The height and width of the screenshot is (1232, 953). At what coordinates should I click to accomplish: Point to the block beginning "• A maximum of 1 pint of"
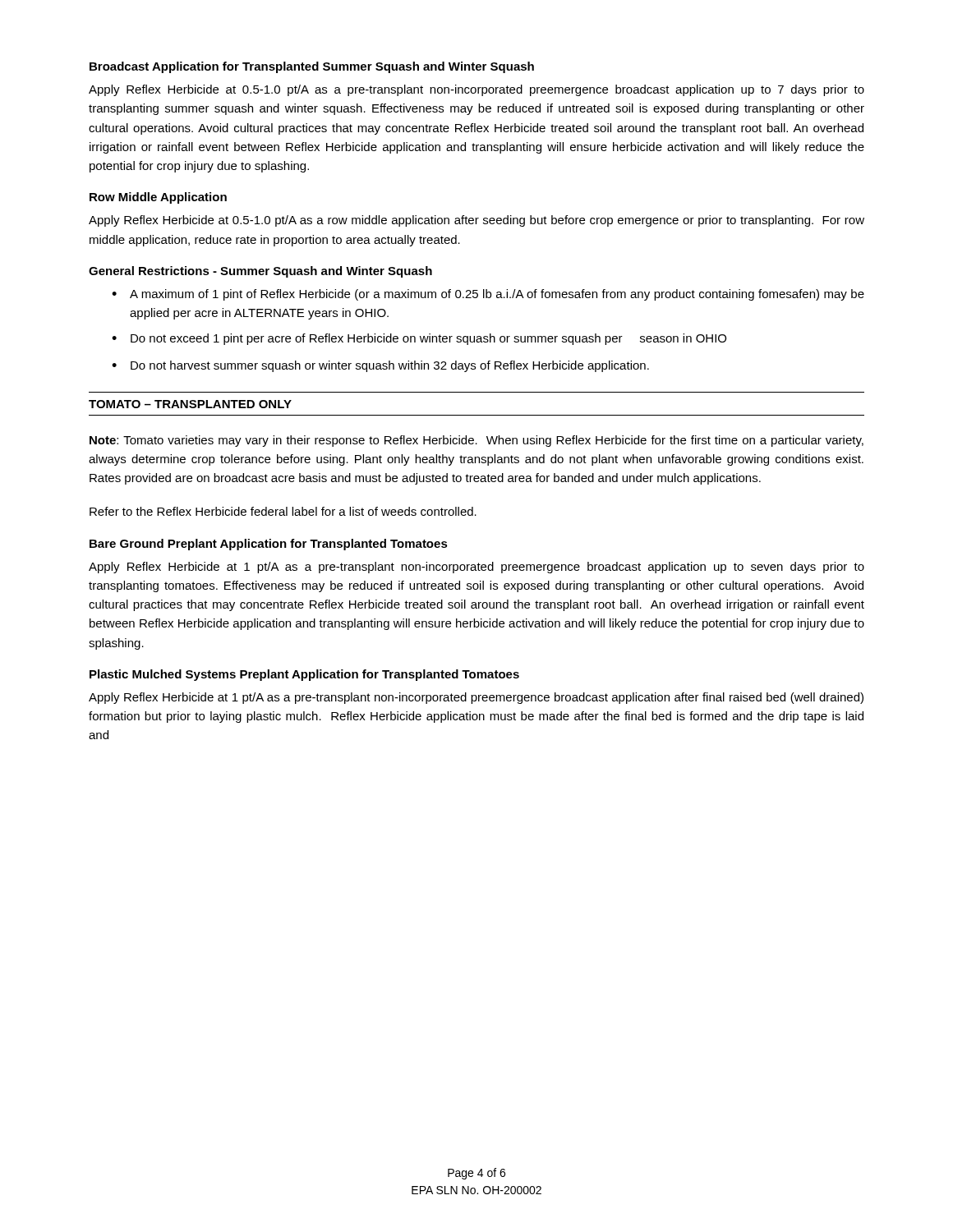coord(488,303)
